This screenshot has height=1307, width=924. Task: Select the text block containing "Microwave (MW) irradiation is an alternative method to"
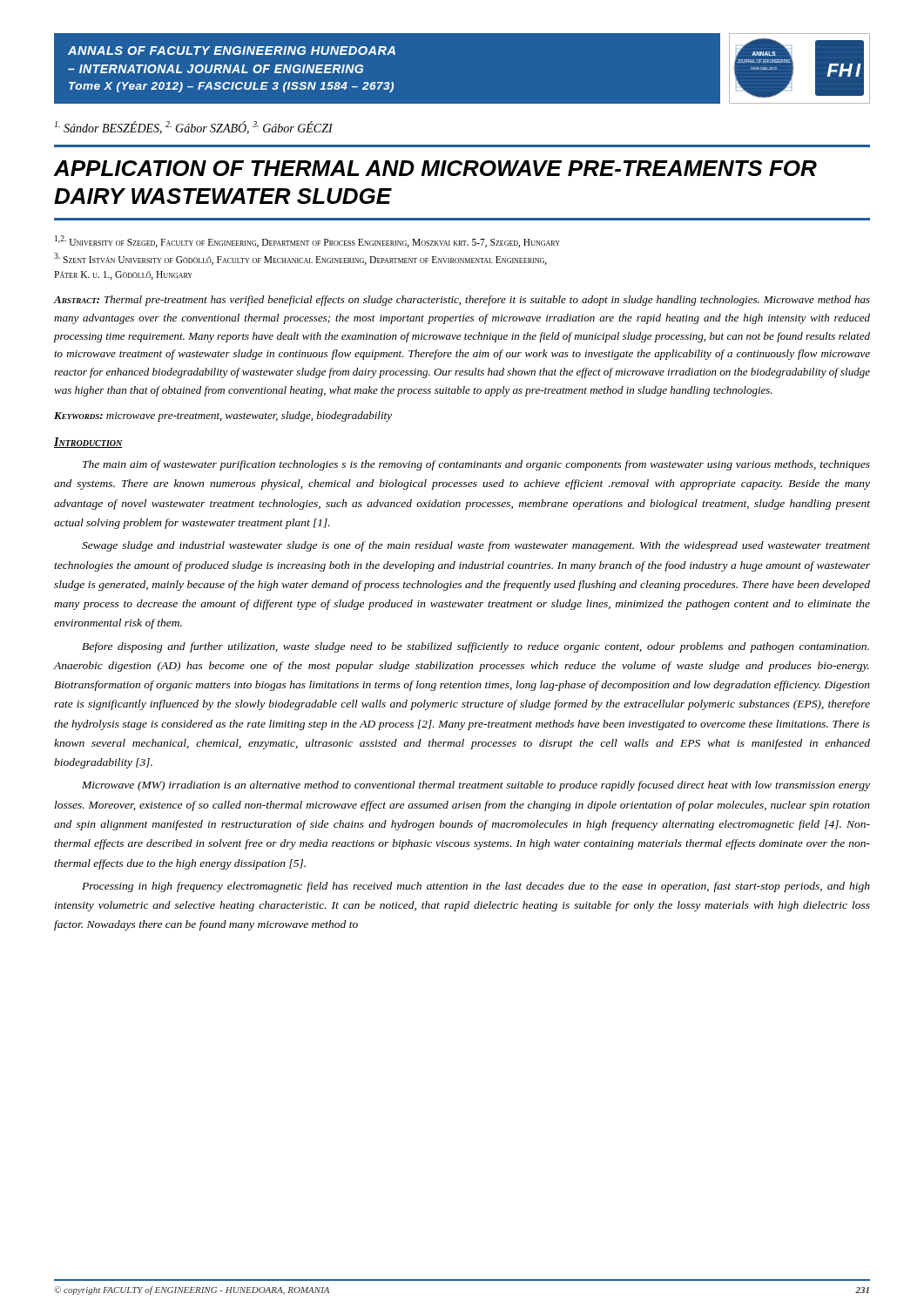tap(462, 824)
